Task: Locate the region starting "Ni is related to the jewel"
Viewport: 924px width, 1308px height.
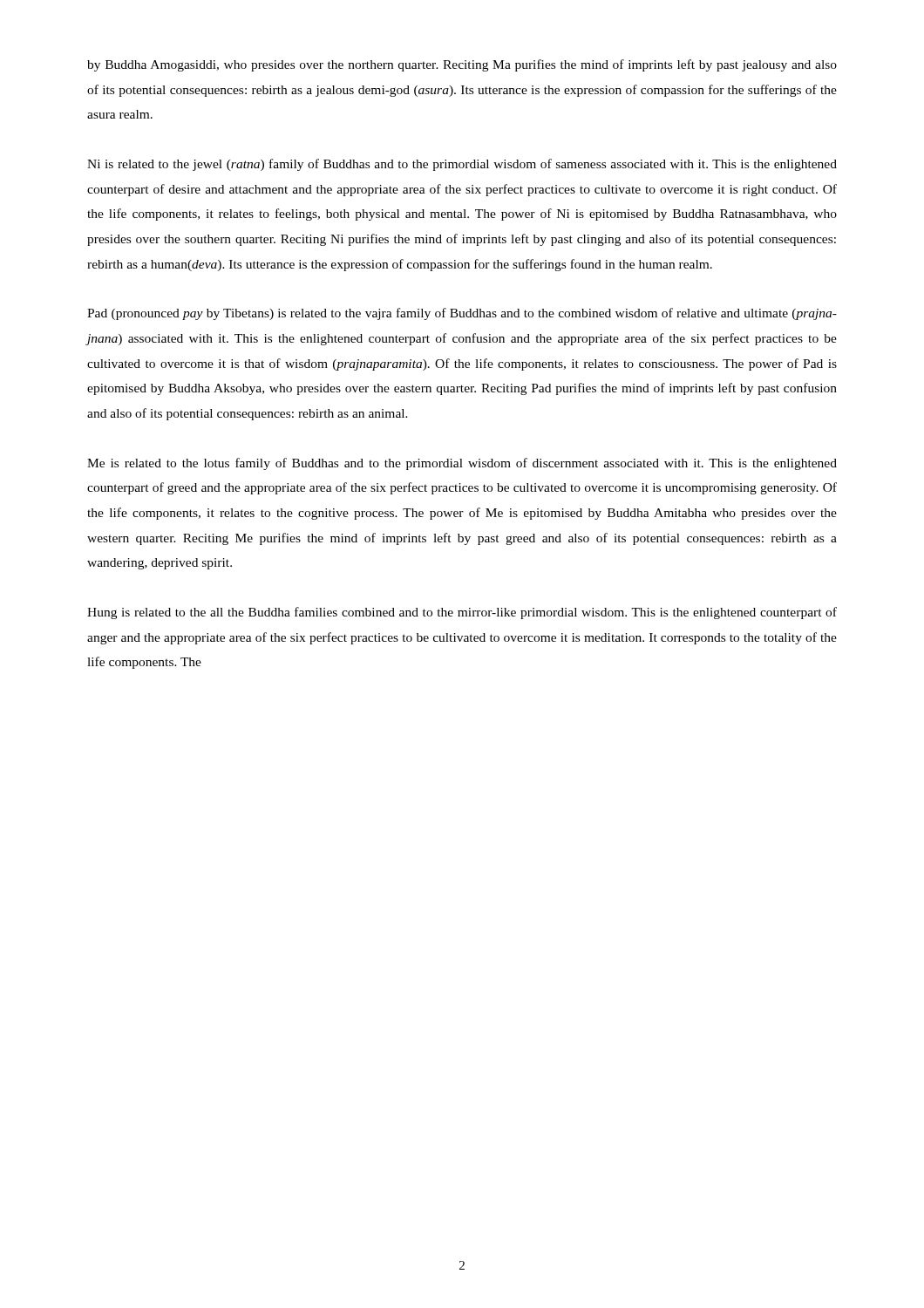Action: (462, 213)
